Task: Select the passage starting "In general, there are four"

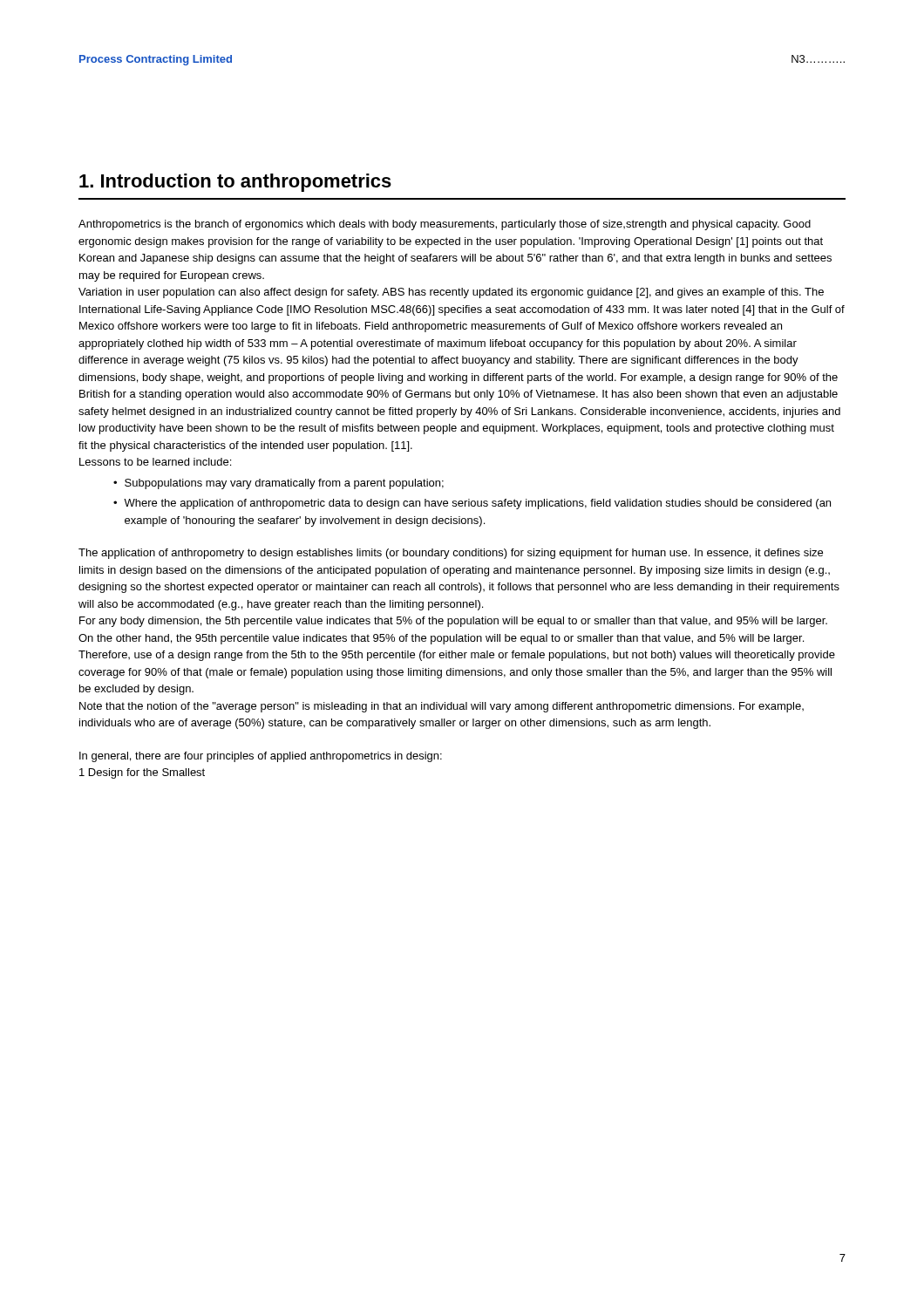Action: pyautogui.click(x=261, y=764)
